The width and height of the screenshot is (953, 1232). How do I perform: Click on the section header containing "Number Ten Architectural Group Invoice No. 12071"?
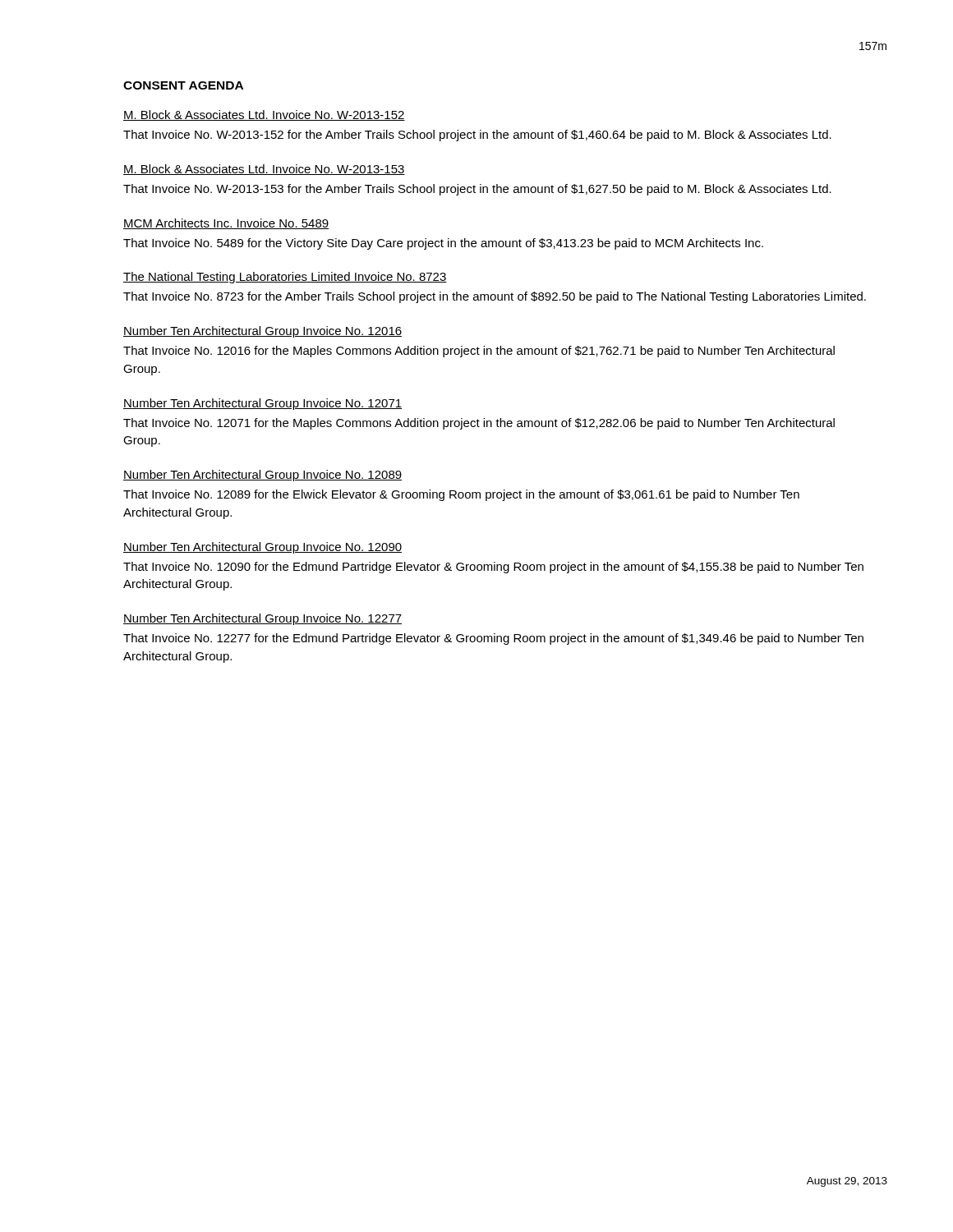point(263,402)
